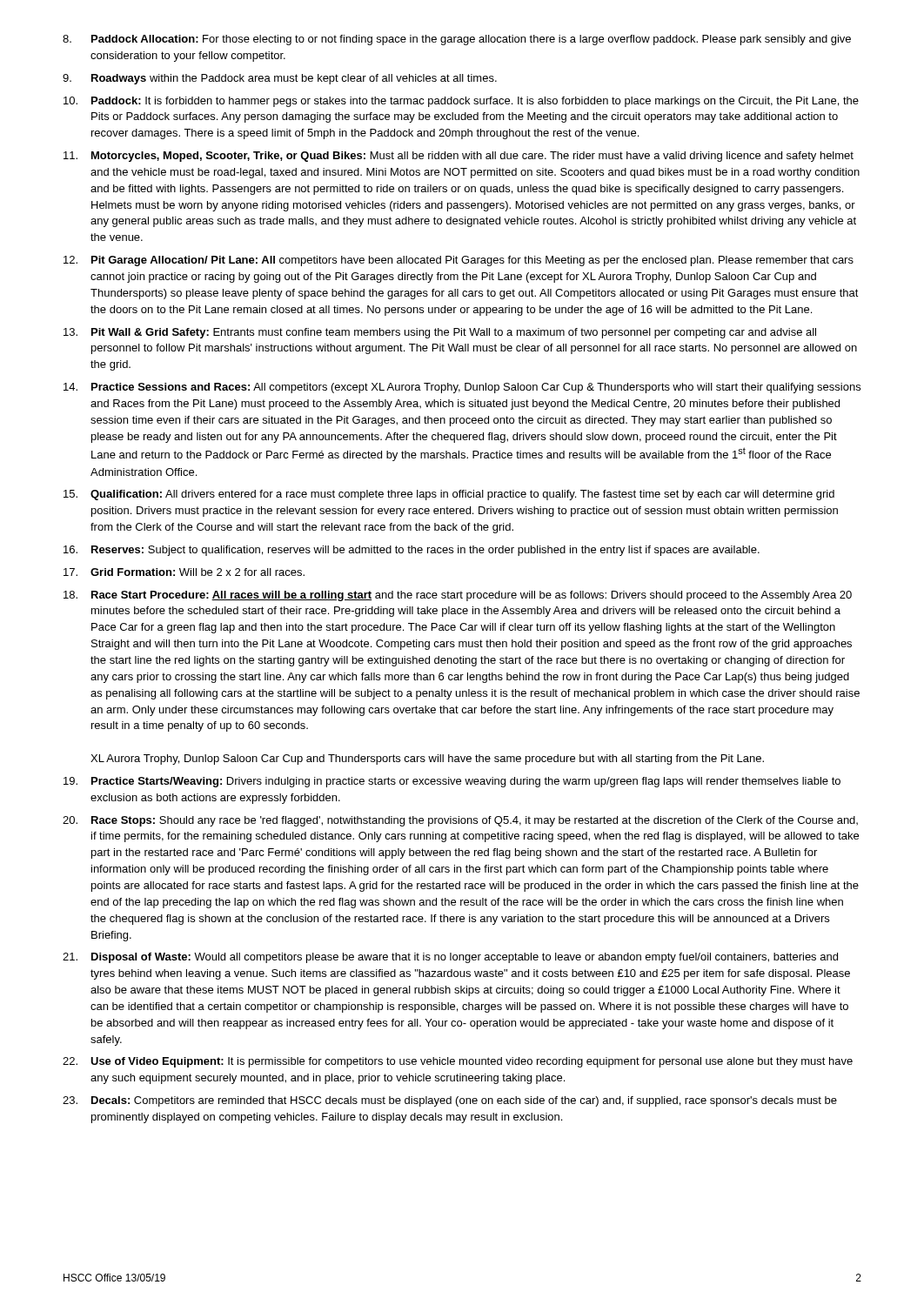Find the block on this page that starts "11. Motorcycles, Moped,"
The image size is (924, 1305).
point(462,197)
